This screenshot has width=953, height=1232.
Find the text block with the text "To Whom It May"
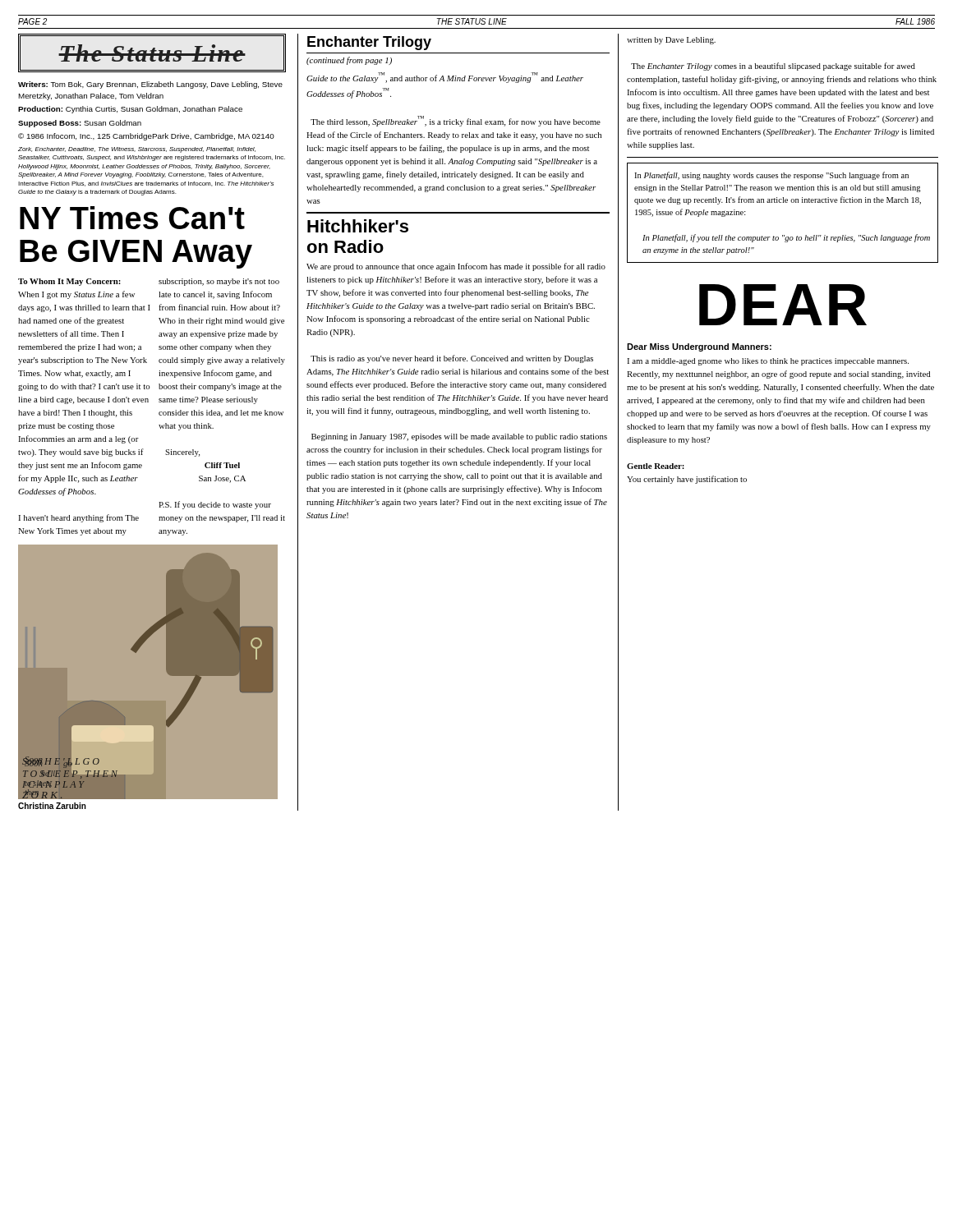(84, 406)
